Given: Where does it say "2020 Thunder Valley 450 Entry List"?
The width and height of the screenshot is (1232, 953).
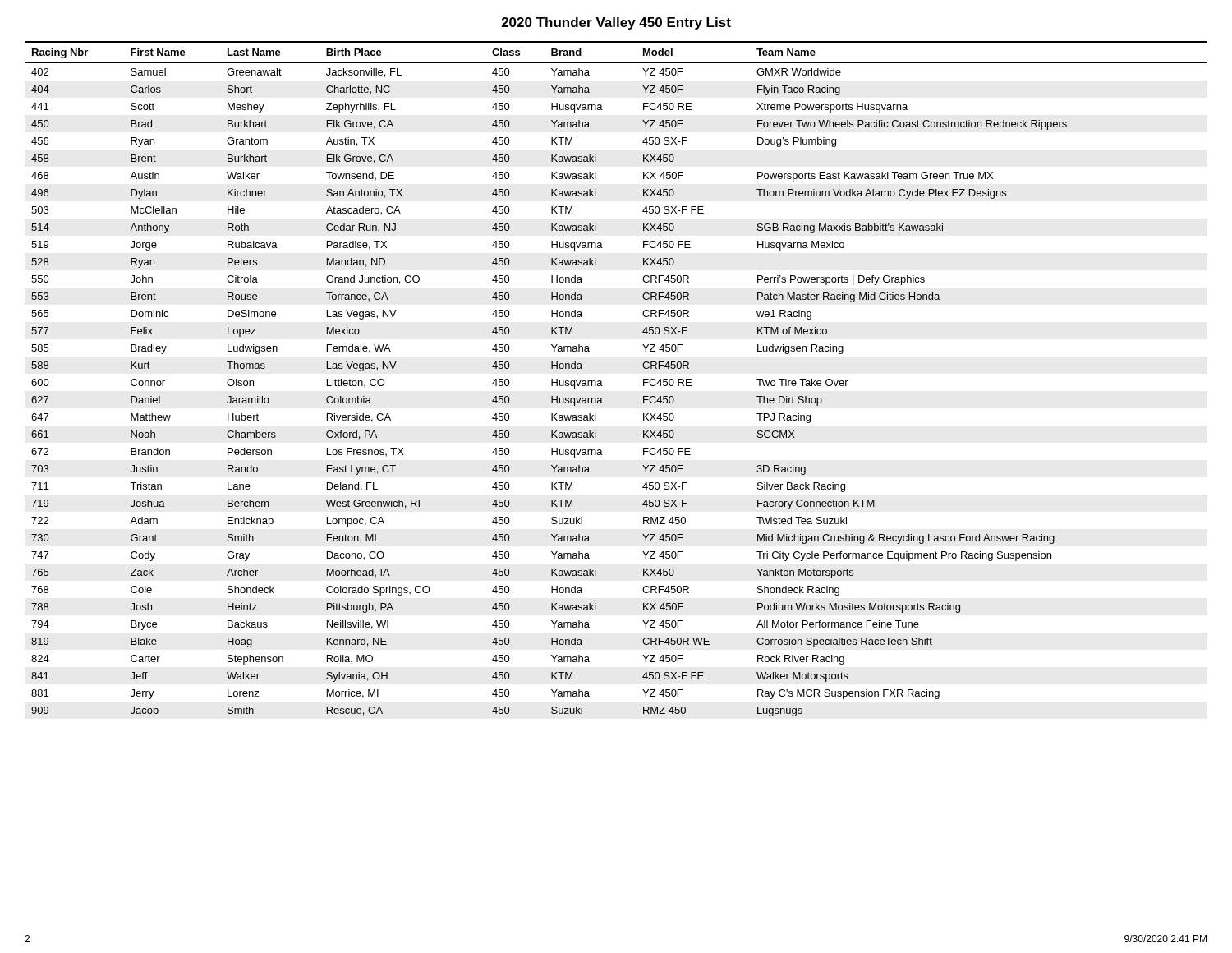Looking at the screenshot, I should 616,23.
